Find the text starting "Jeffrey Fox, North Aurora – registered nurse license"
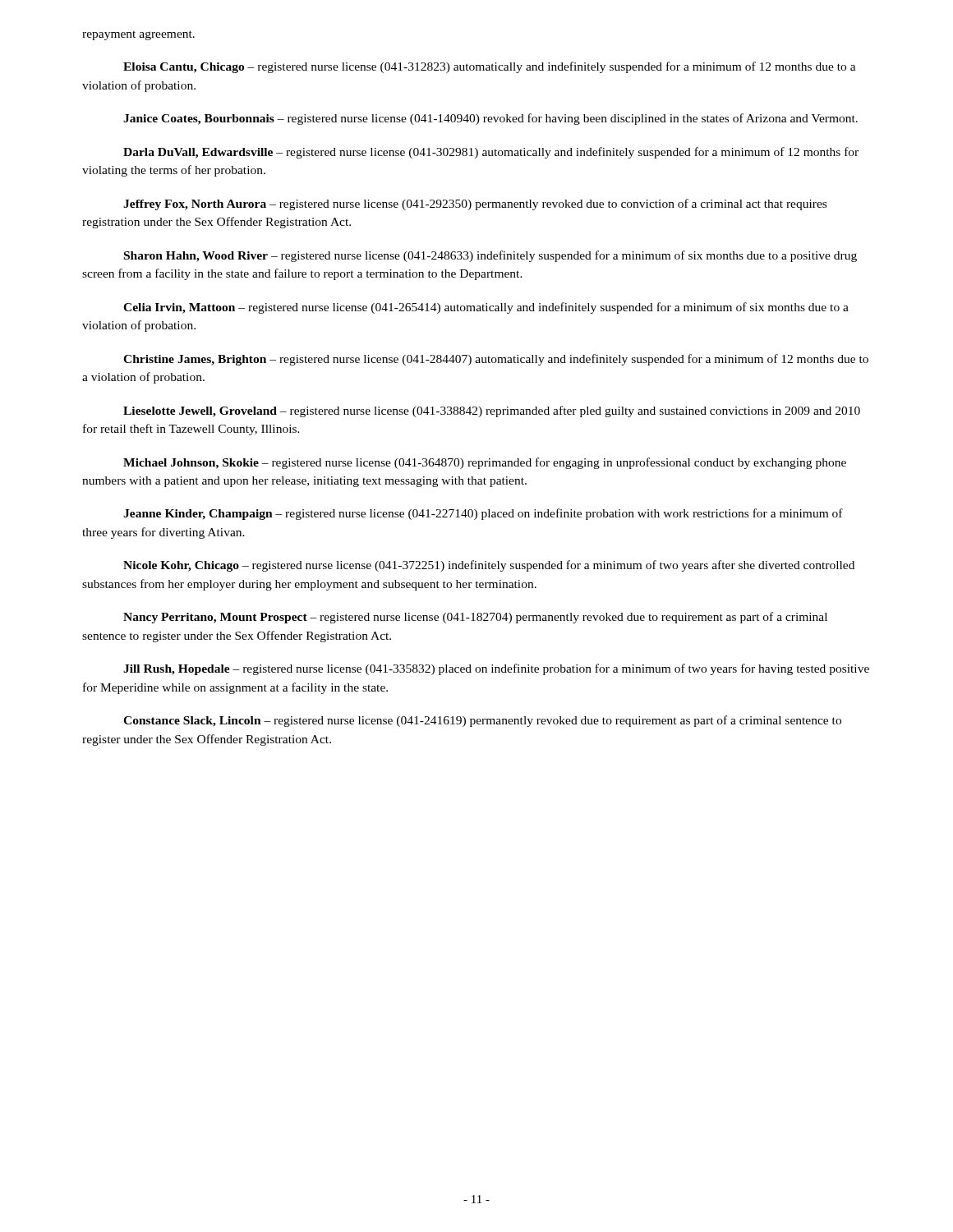The height and width of the screenshot is (1232, 953). pos(476,213)
